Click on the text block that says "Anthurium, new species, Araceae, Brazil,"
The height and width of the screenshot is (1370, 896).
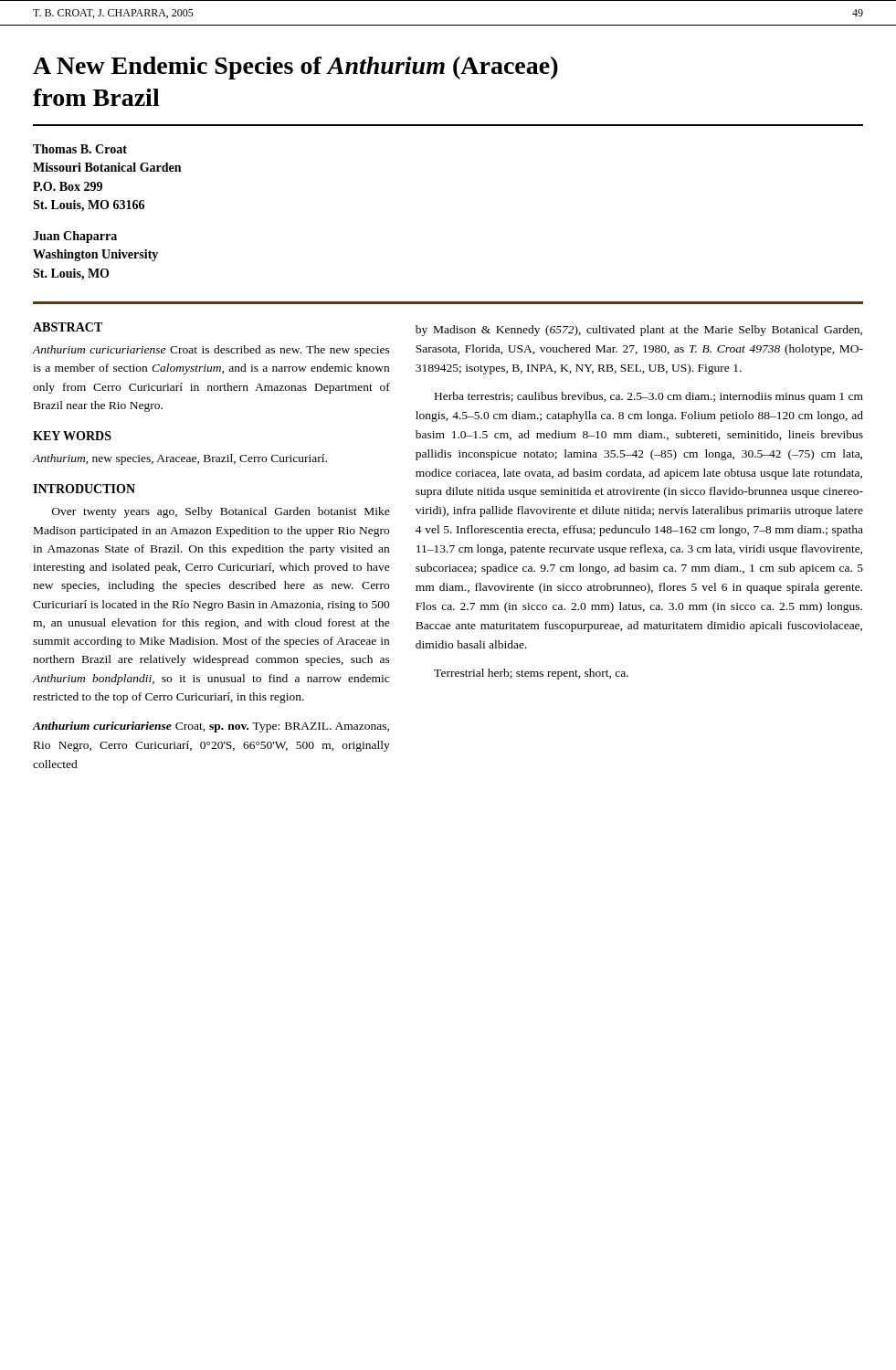coord(180,458)
